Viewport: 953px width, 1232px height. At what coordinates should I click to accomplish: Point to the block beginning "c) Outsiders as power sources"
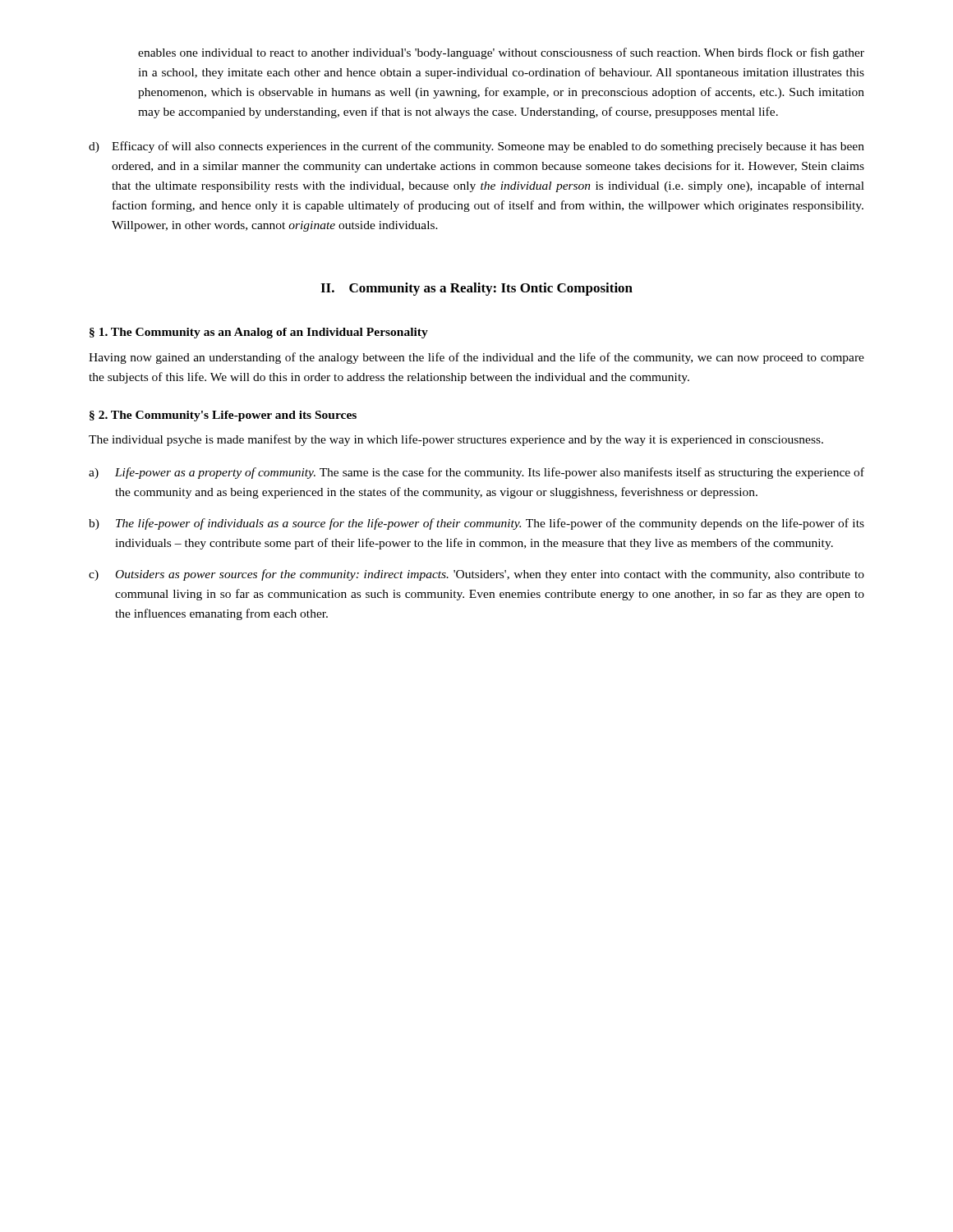476,594
